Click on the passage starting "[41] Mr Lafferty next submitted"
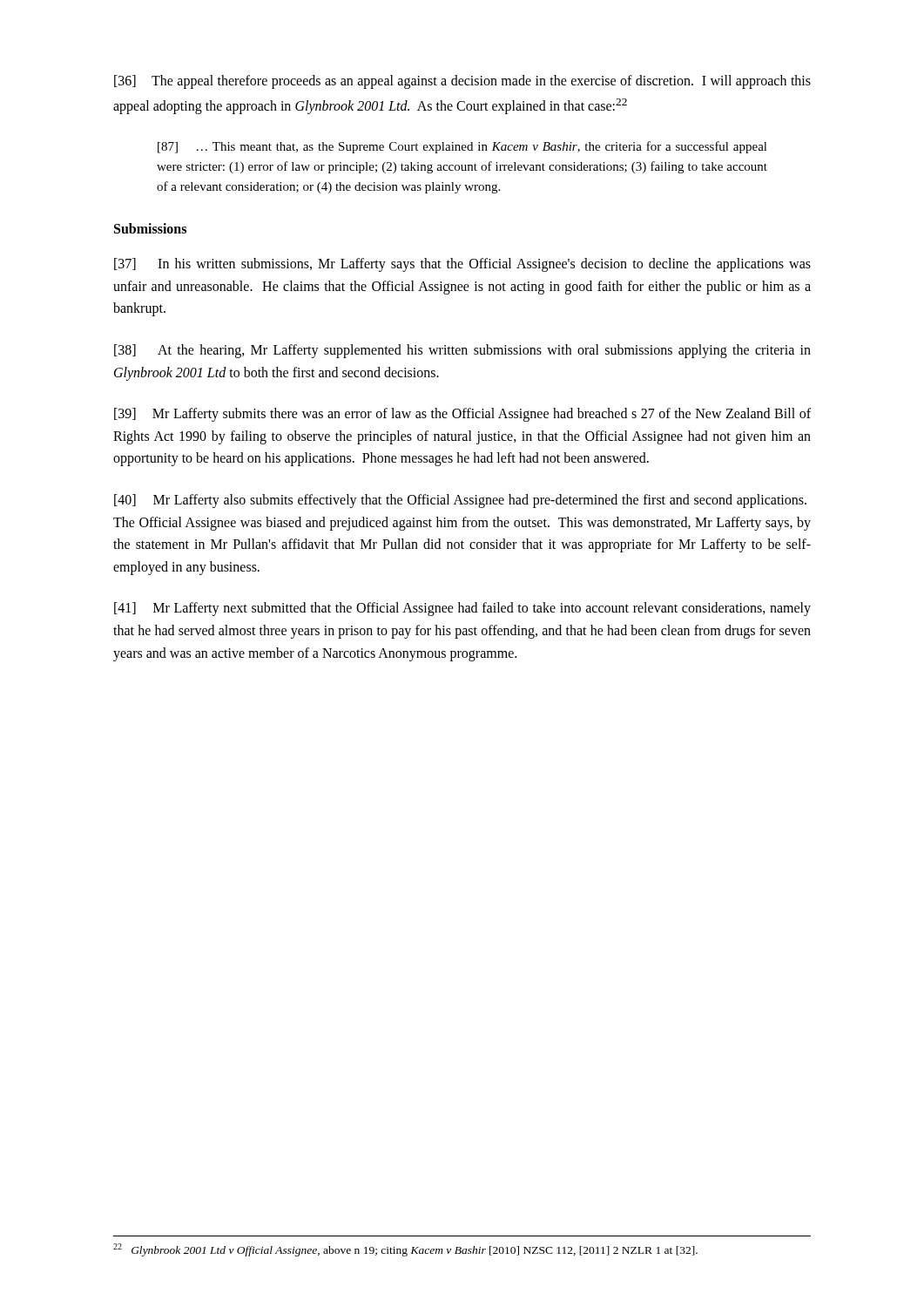The width and height of the screenshot is (924, 1307). click(x=462, y=630)
